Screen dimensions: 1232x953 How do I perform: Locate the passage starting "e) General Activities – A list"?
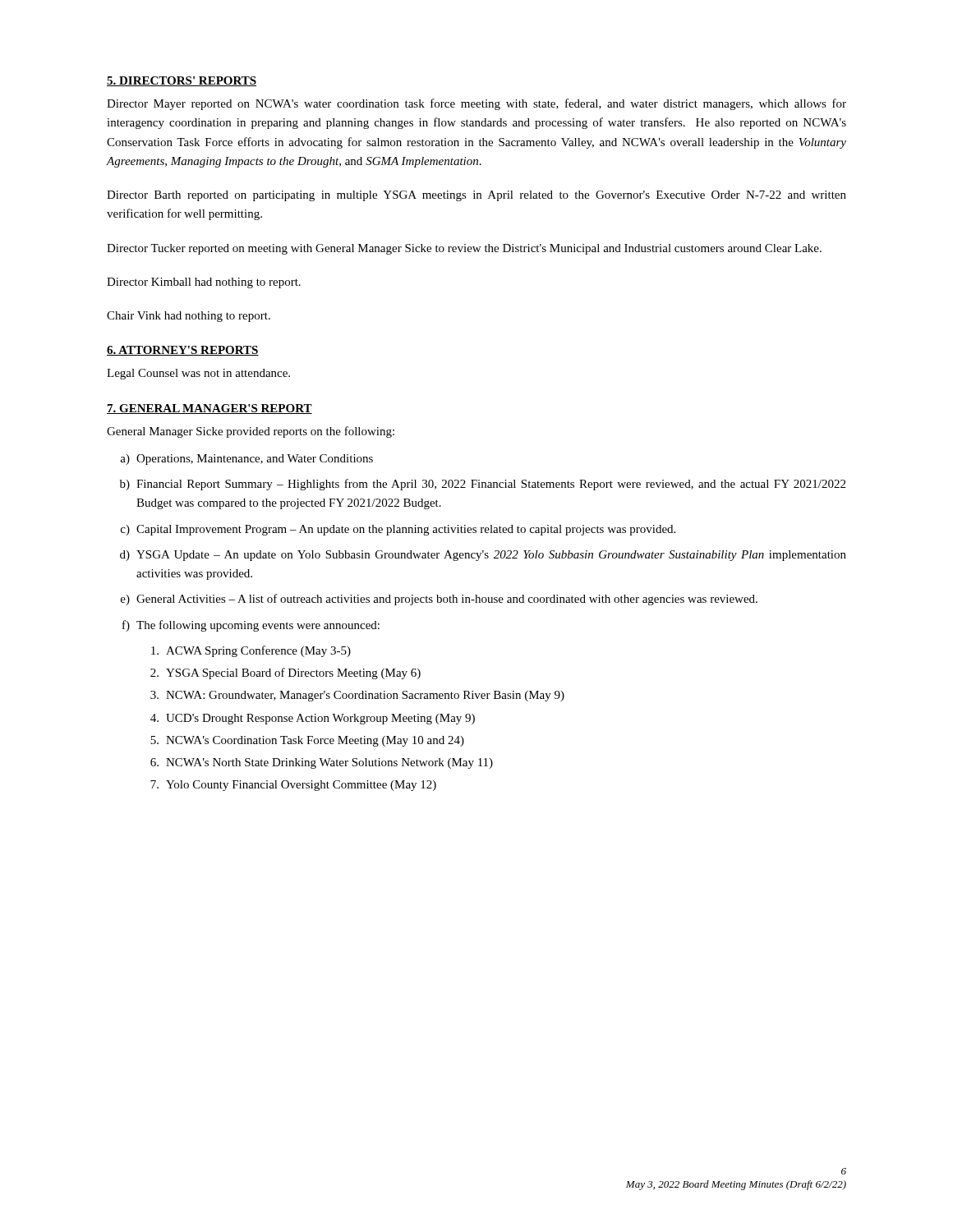pos(476,599)
